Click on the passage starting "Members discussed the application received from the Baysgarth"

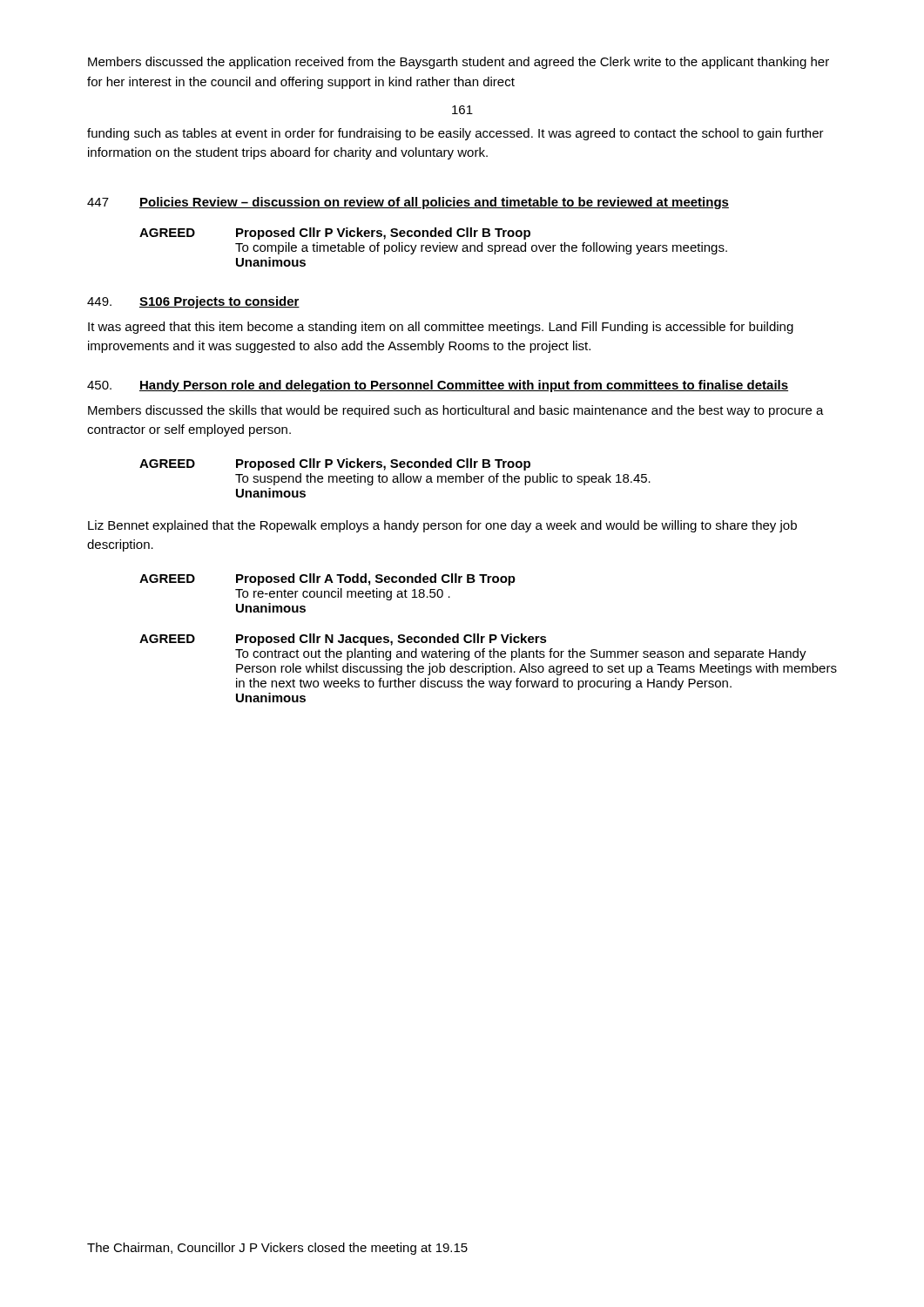tap(458, 71)
